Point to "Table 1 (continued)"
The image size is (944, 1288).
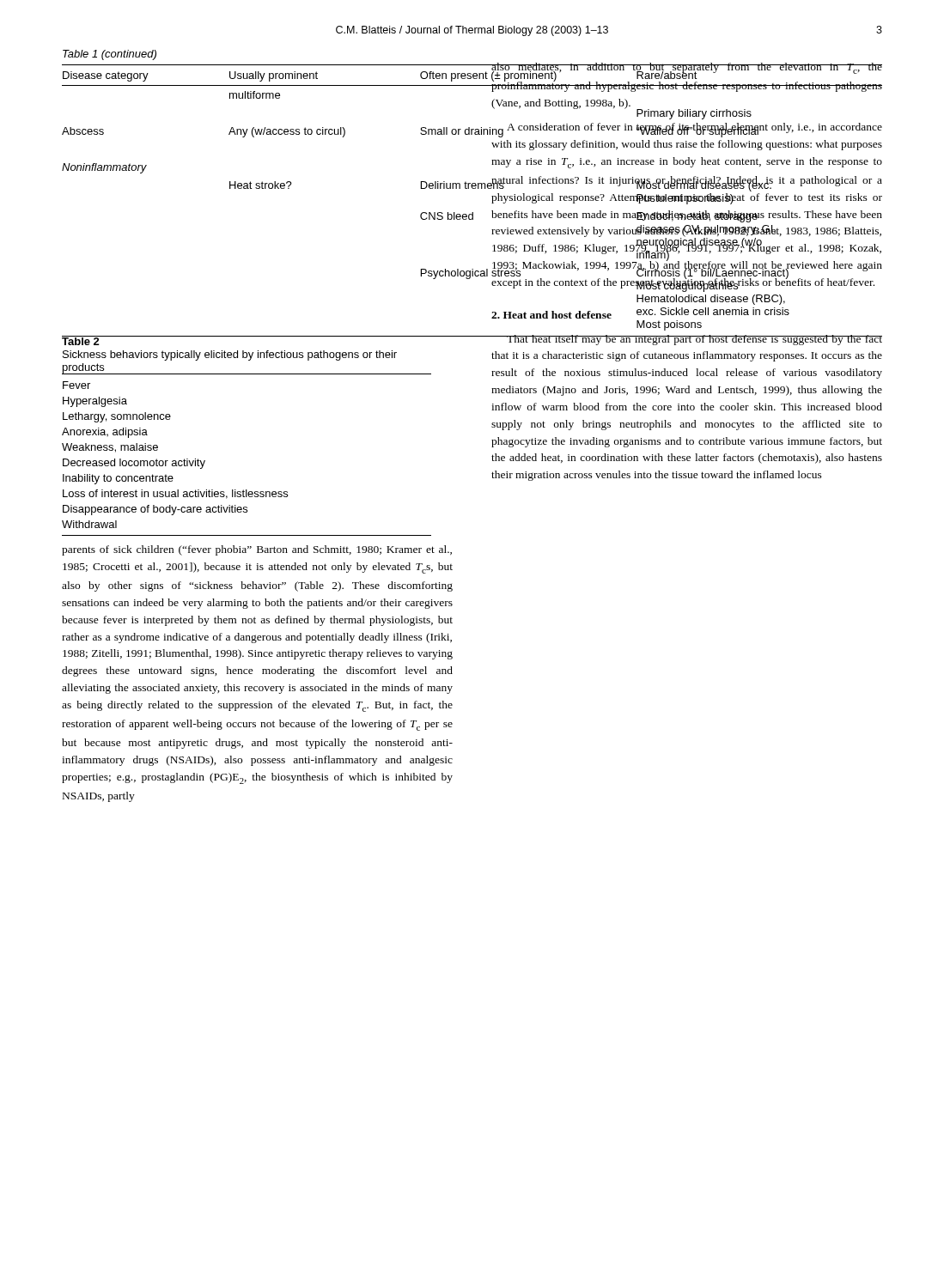109,54
